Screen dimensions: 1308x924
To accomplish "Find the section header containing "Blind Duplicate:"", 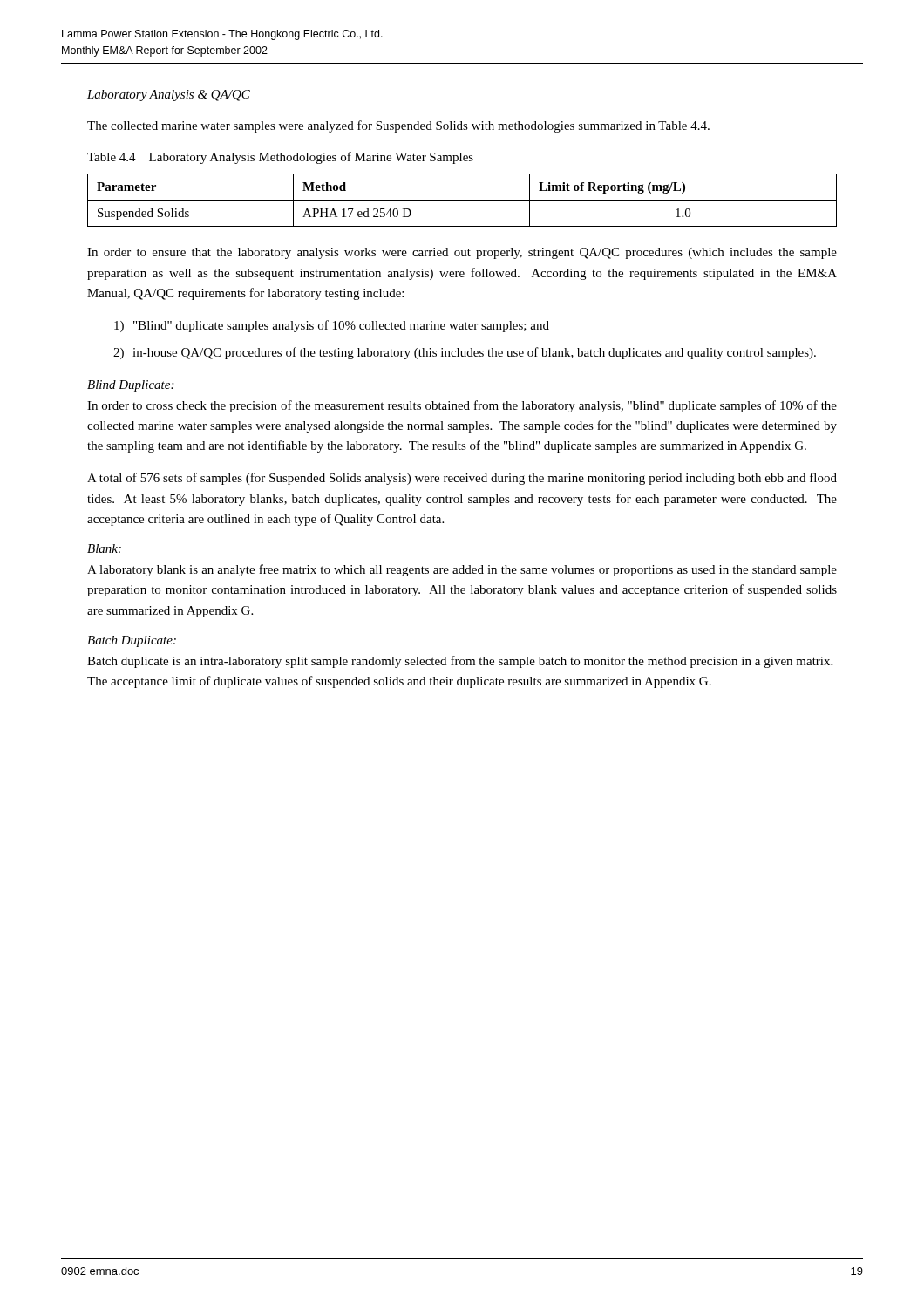I will pos(131,384).
